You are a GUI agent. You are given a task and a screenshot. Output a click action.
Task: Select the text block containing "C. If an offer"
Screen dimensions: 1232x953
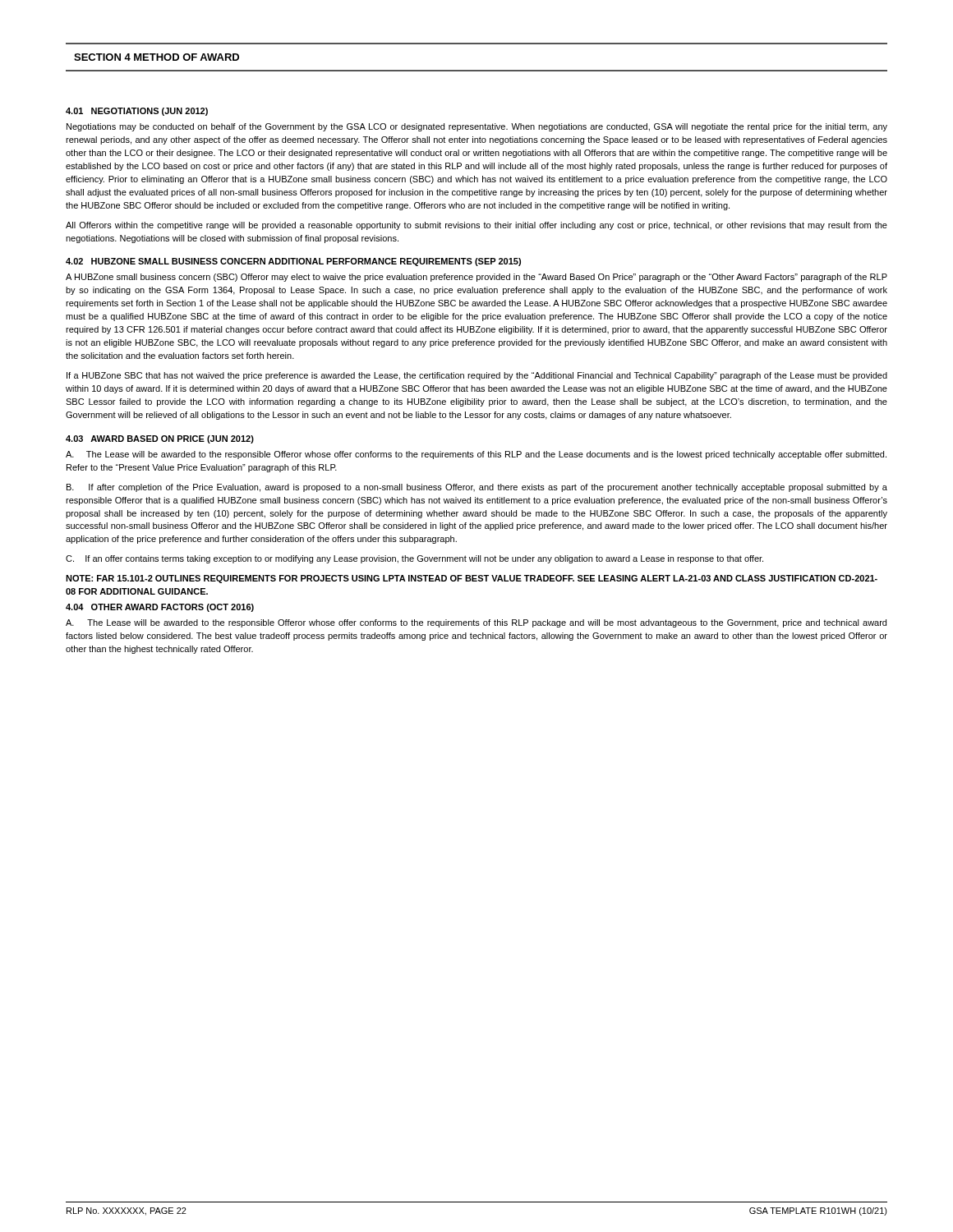pyautogui.click(x=415, y=559)
